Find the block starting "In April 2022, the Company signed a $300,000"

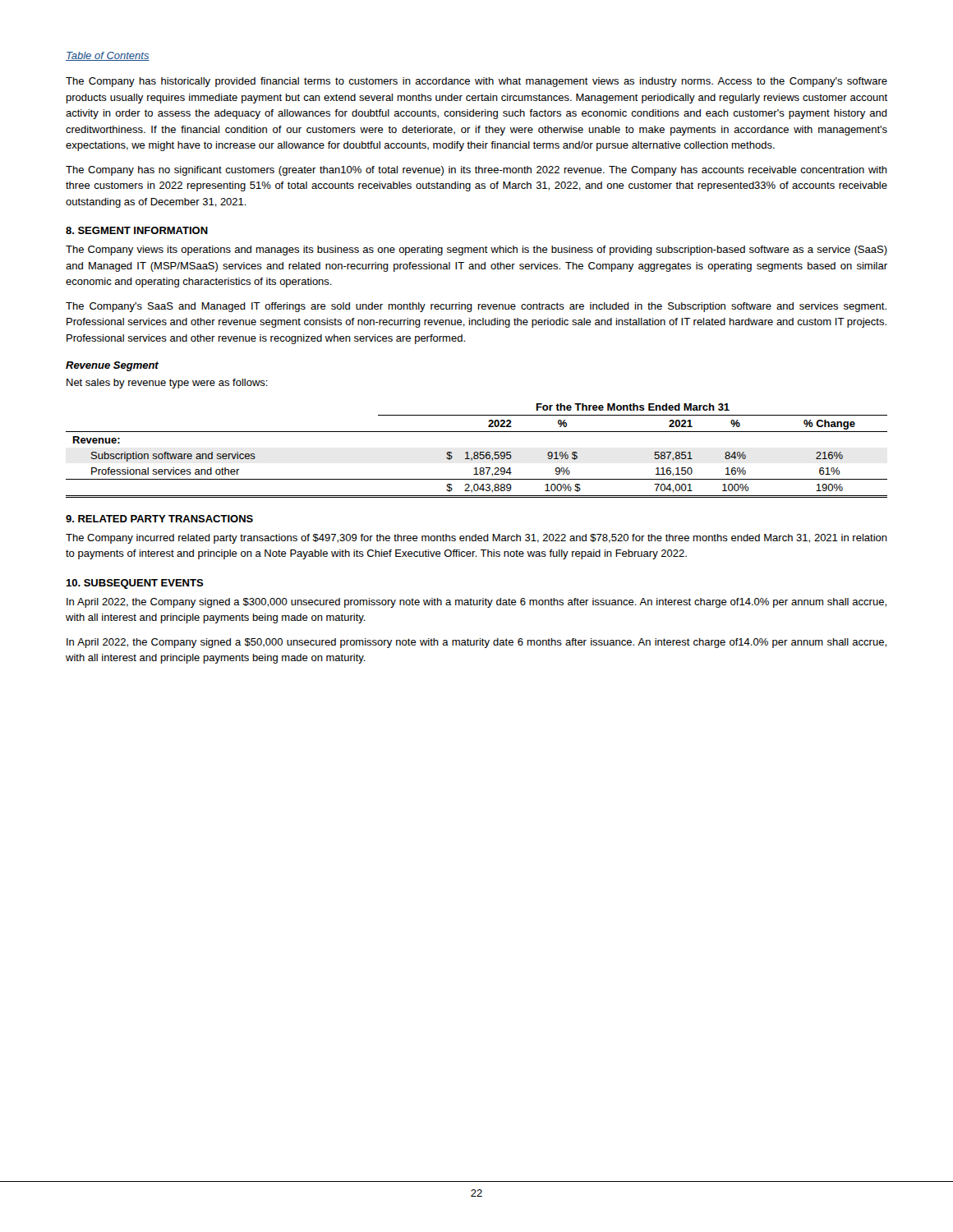click(476, 609)
